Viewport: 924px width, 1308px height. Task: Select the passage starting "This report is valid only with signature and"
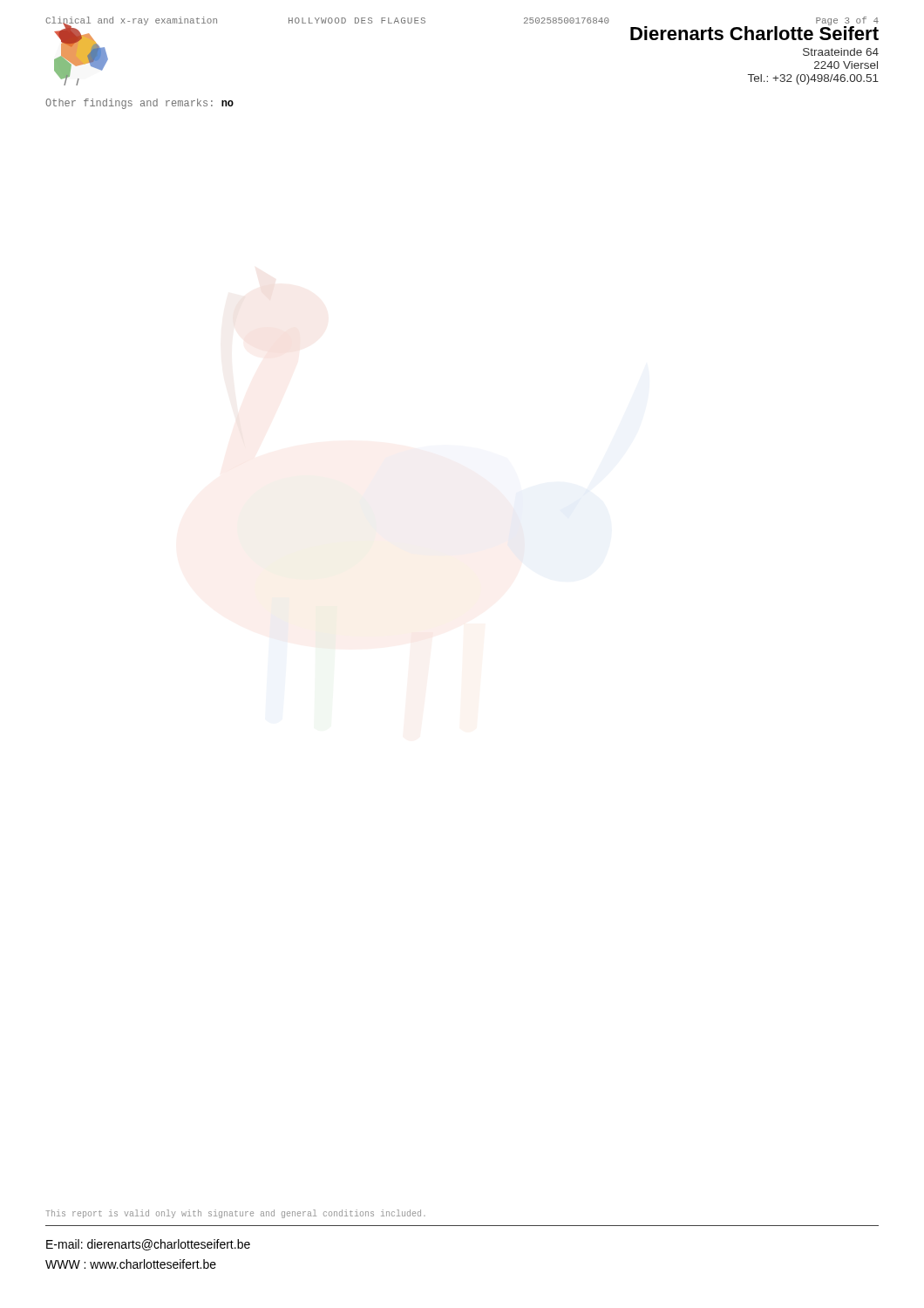coord(236,1214)
